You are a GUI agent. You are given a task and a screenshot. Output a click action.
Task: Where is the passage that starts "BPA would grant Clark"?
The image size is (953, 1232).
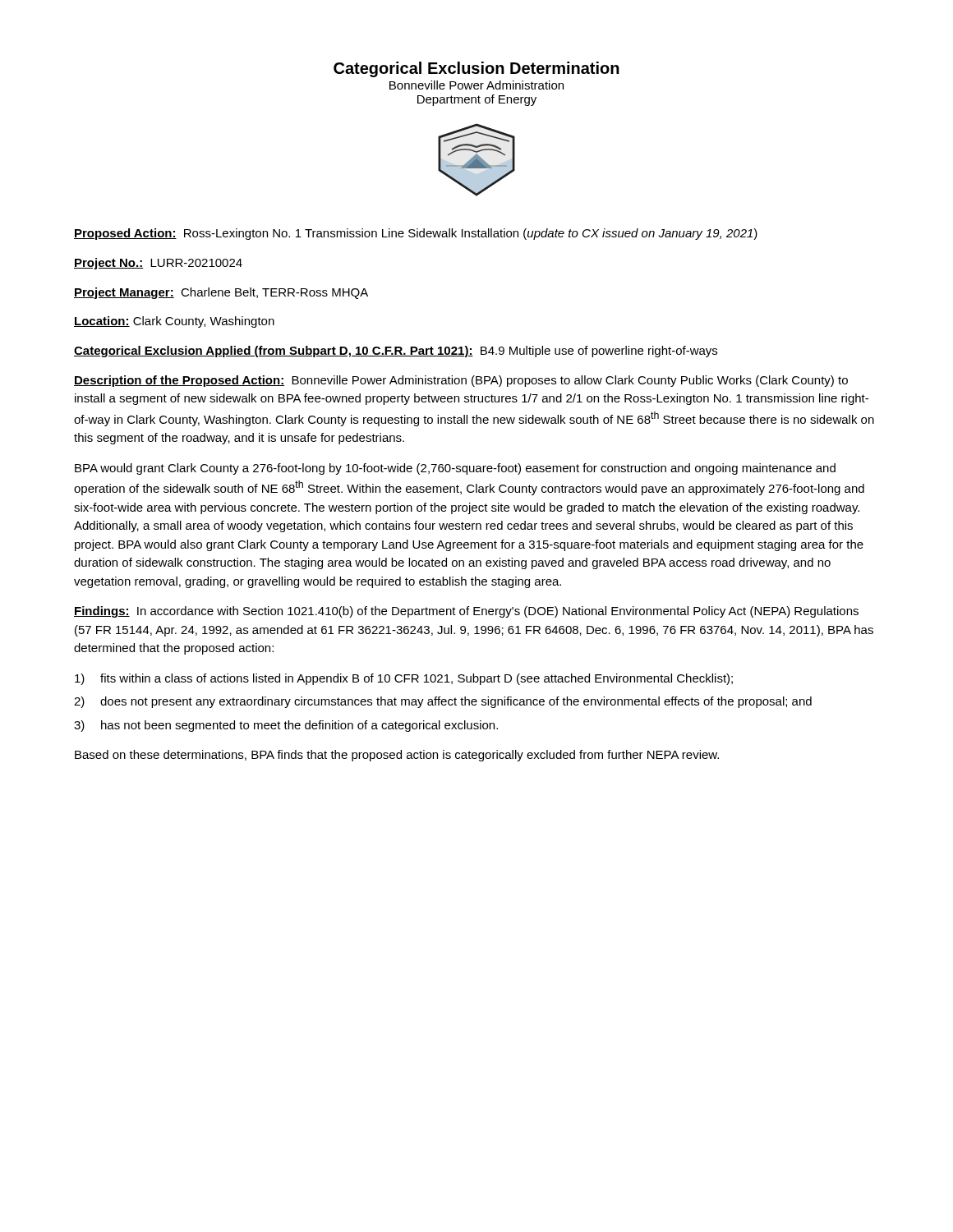469,524
